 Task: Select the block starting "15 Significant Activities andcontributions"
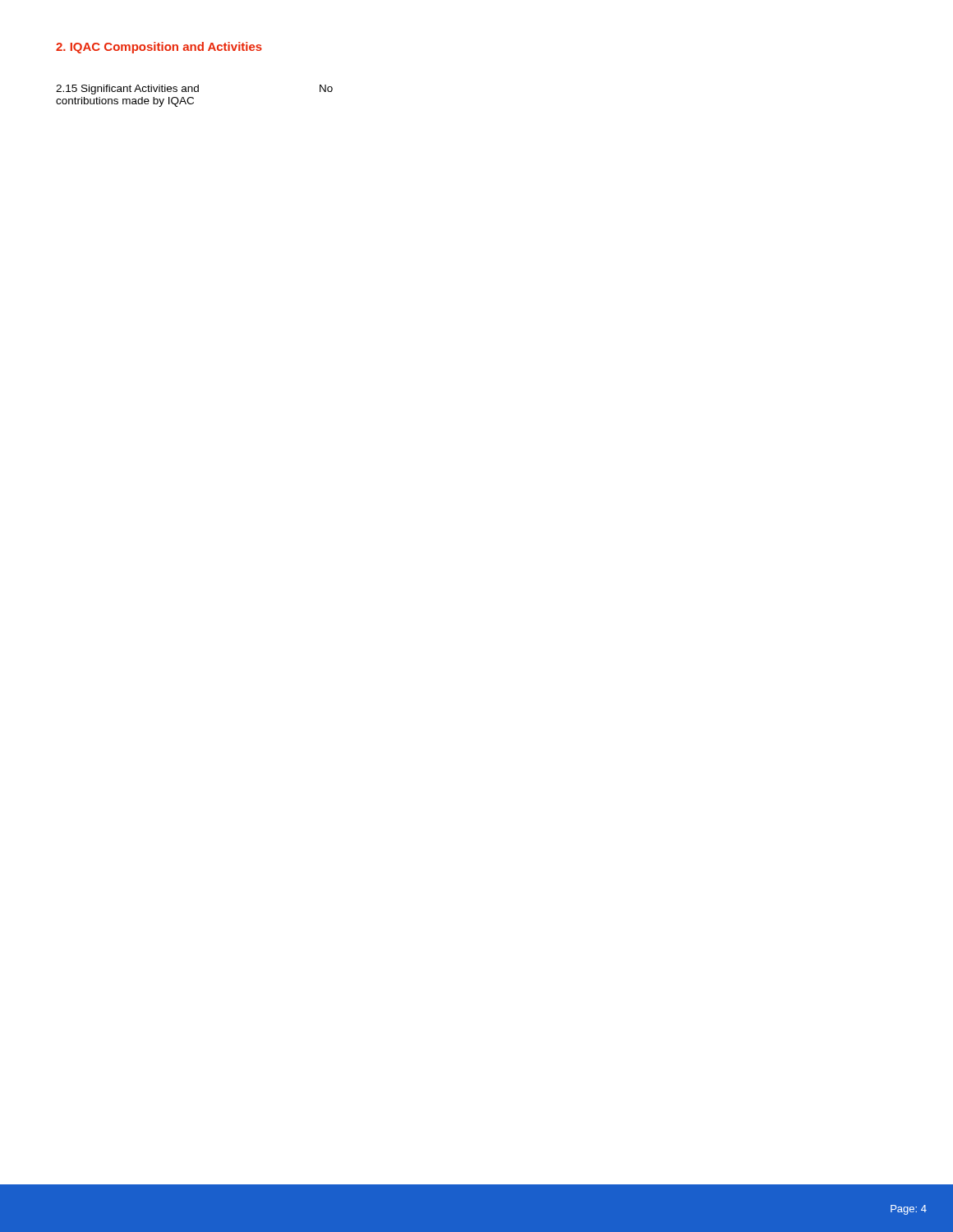point(194,94)
